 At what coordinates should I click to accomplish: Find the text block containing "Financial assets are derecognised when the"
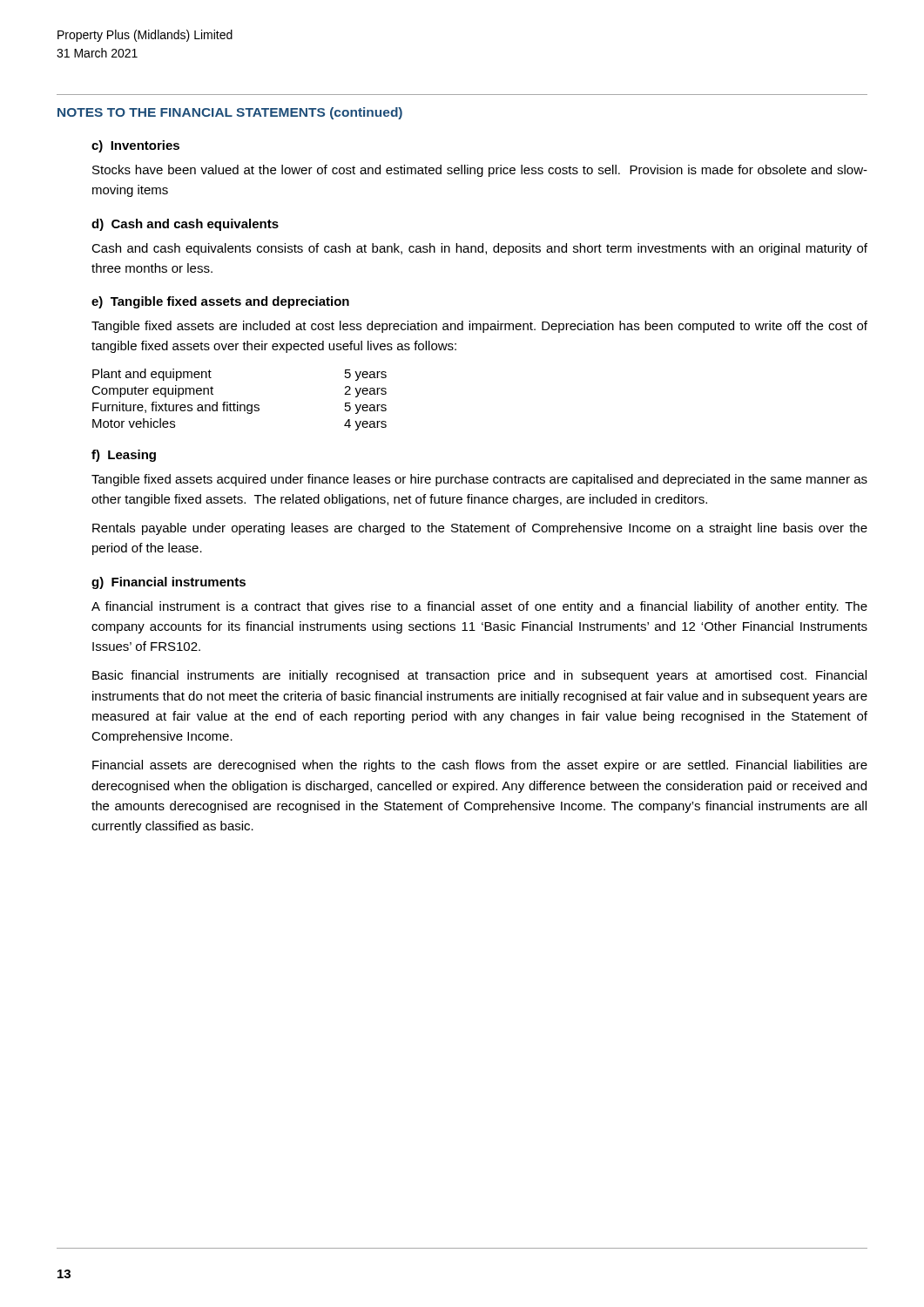[479, 795]
